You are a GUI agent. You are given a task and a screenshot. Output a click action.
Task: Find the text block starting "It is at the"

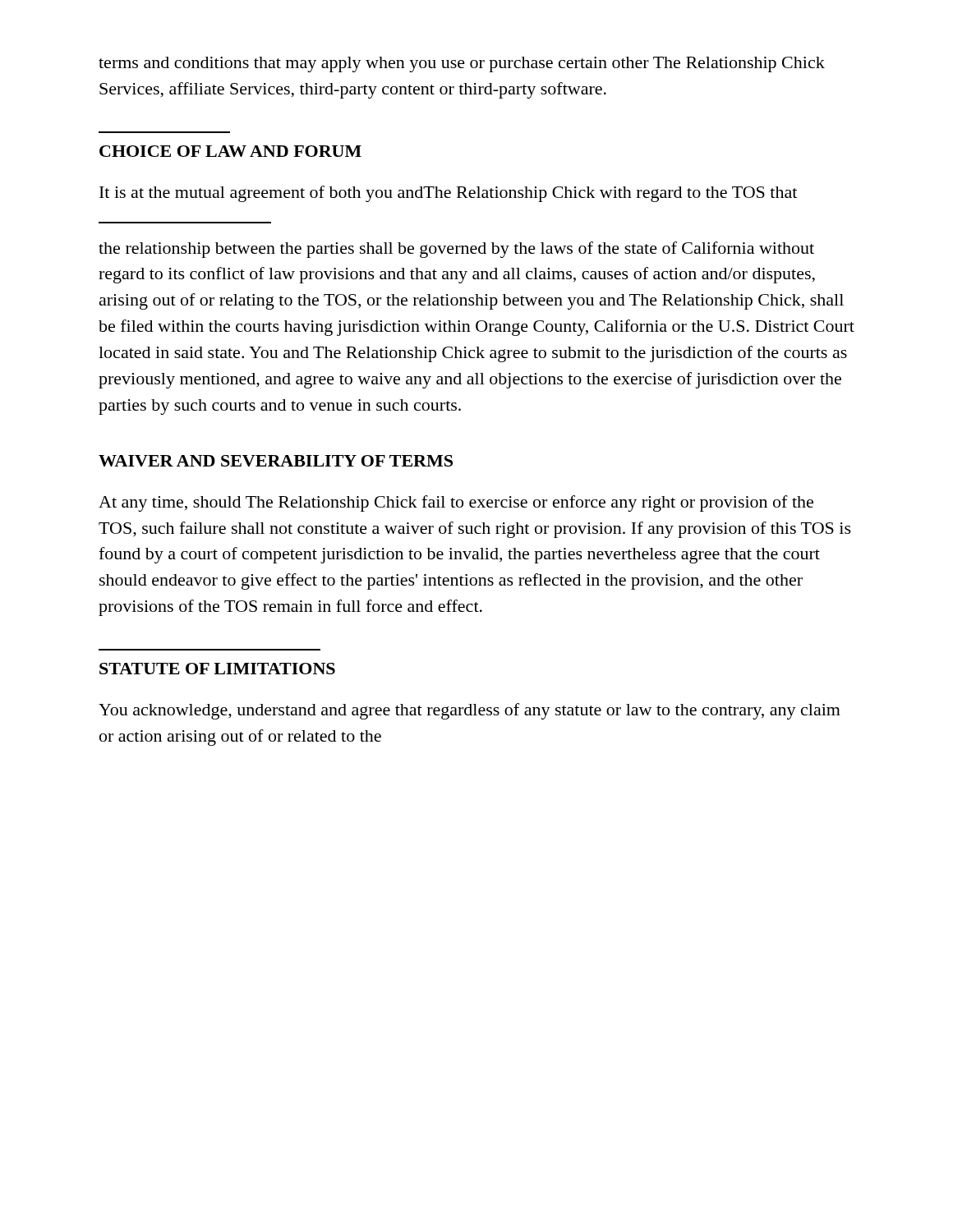(476, 192)
